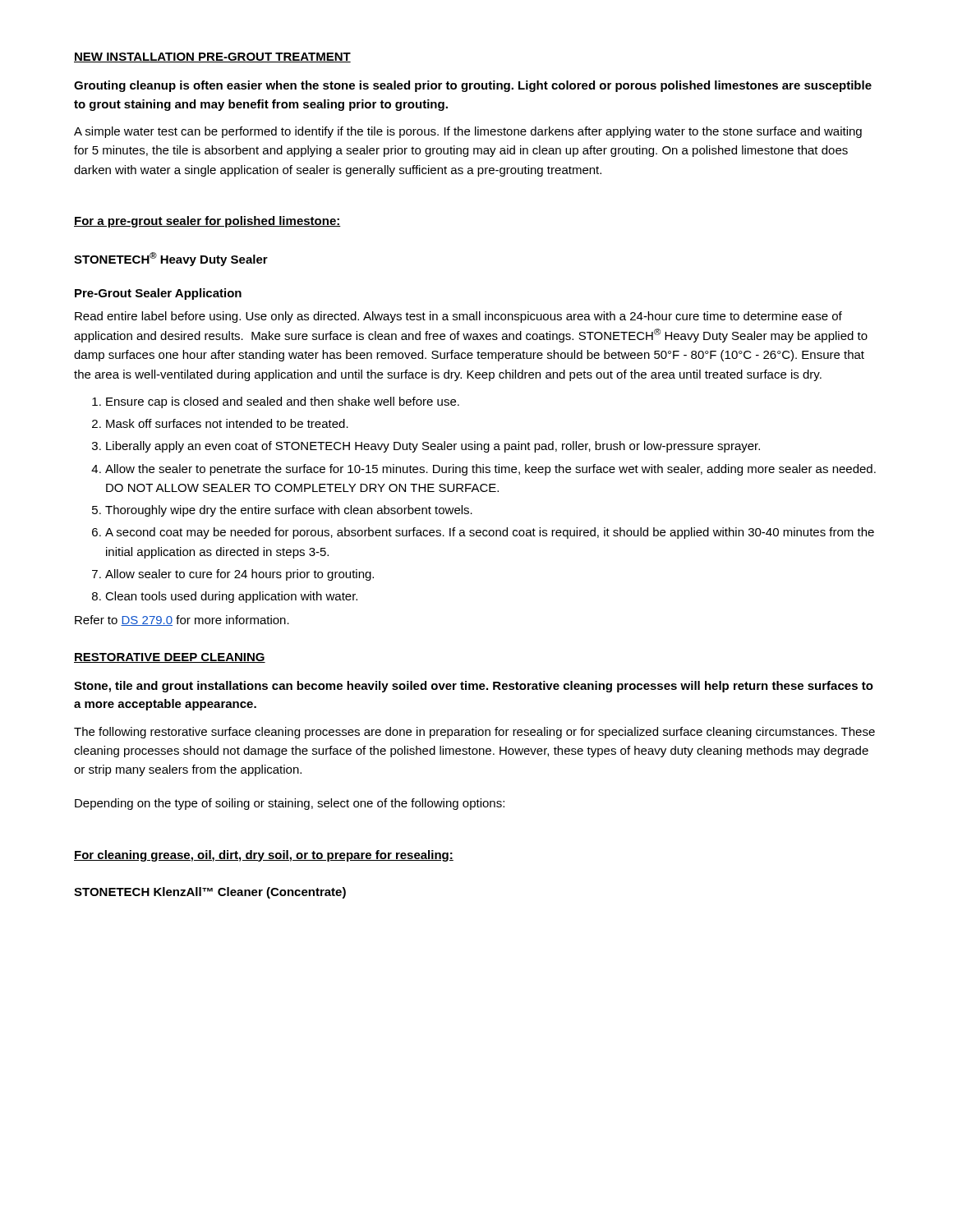Click on the text block starting "RESTORATIVE DEEP CLEANING"
The height and width of the screenshot is (1232, 953).
point(169,656)
